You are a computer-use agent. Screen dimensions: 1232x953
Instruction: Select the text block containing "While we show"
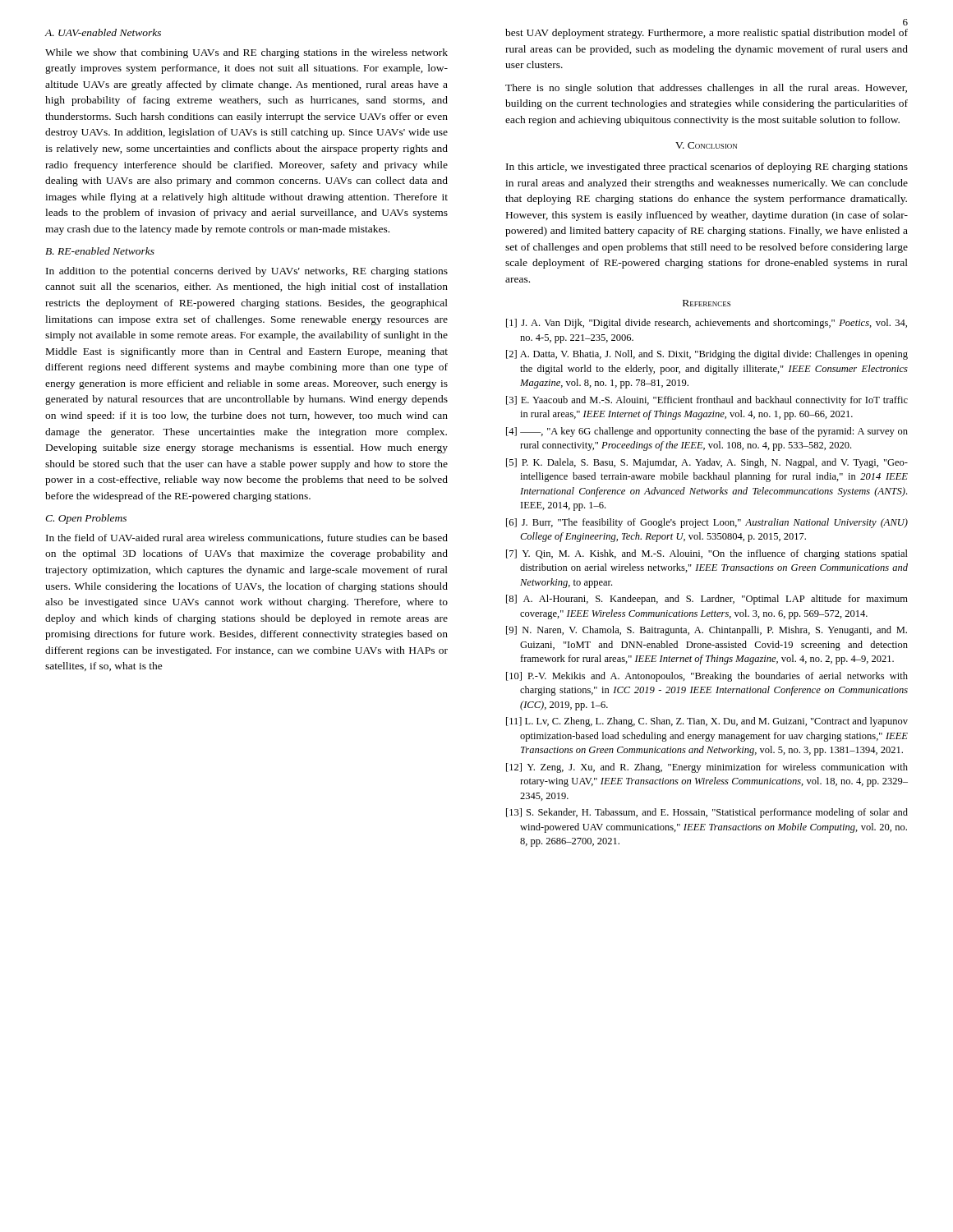[246, 140]
